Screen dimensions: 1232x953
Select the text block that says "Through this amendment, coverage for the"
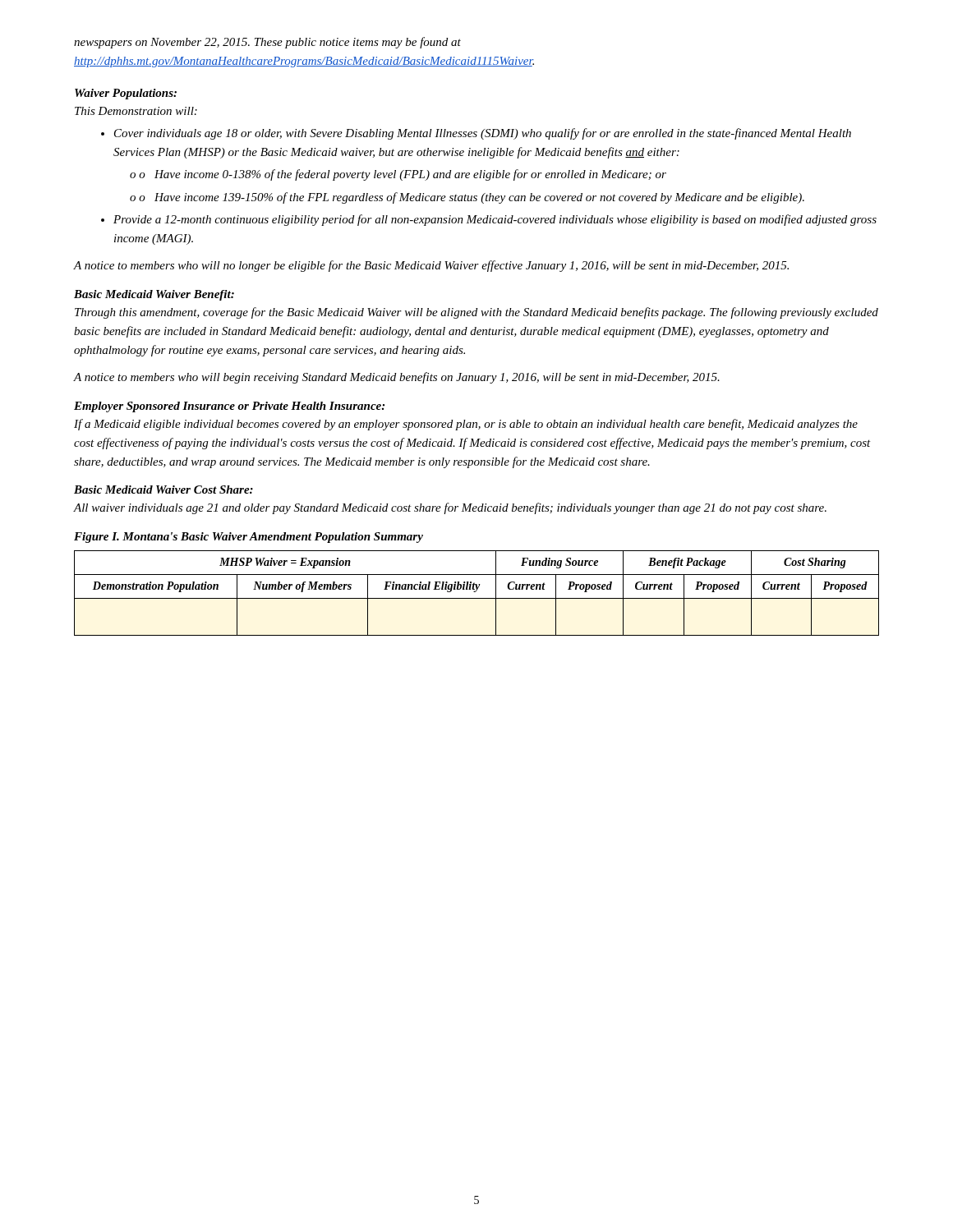click(476, 331)
